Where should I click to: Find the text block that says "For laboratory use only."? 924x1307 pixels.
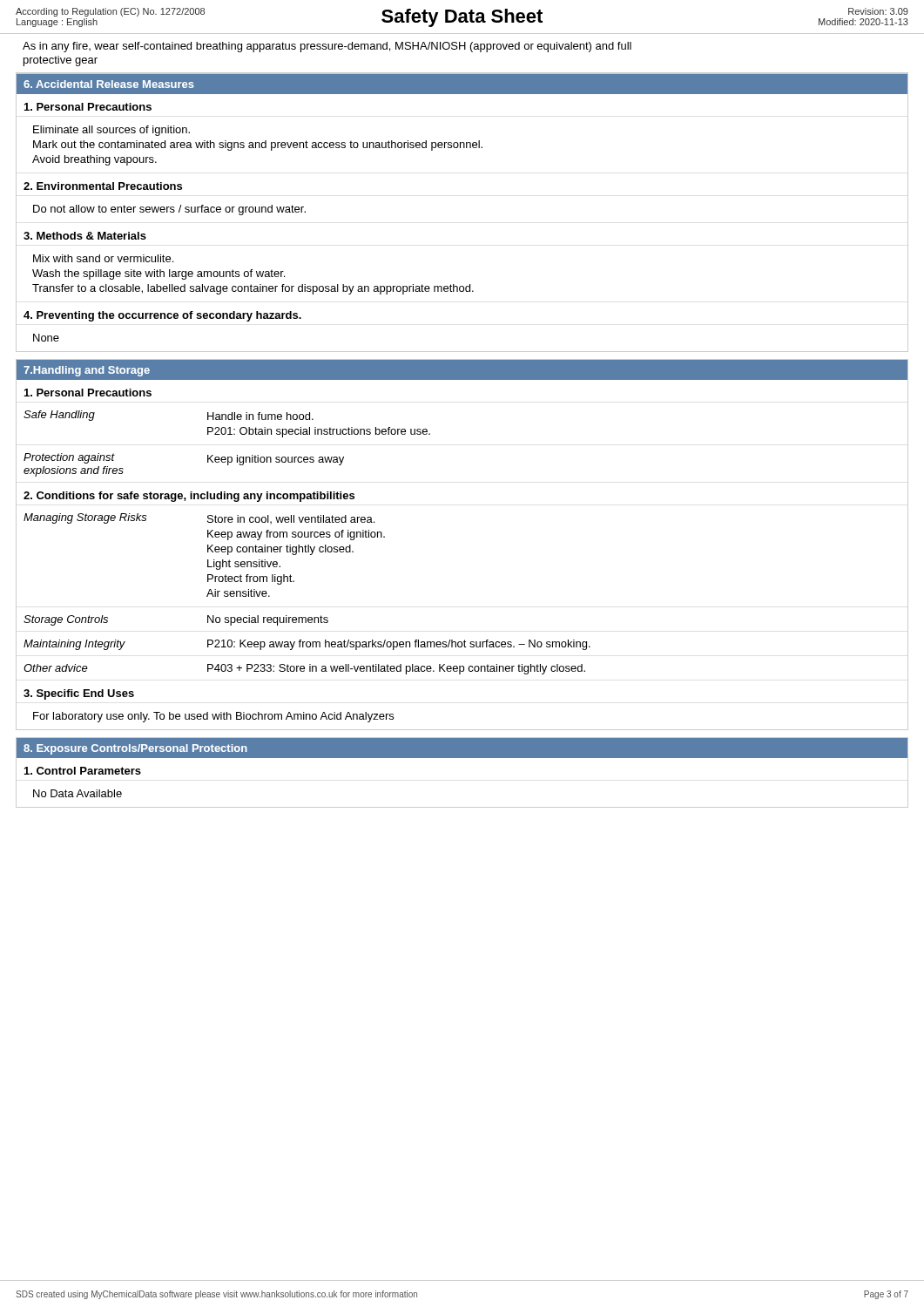point(213,717)
